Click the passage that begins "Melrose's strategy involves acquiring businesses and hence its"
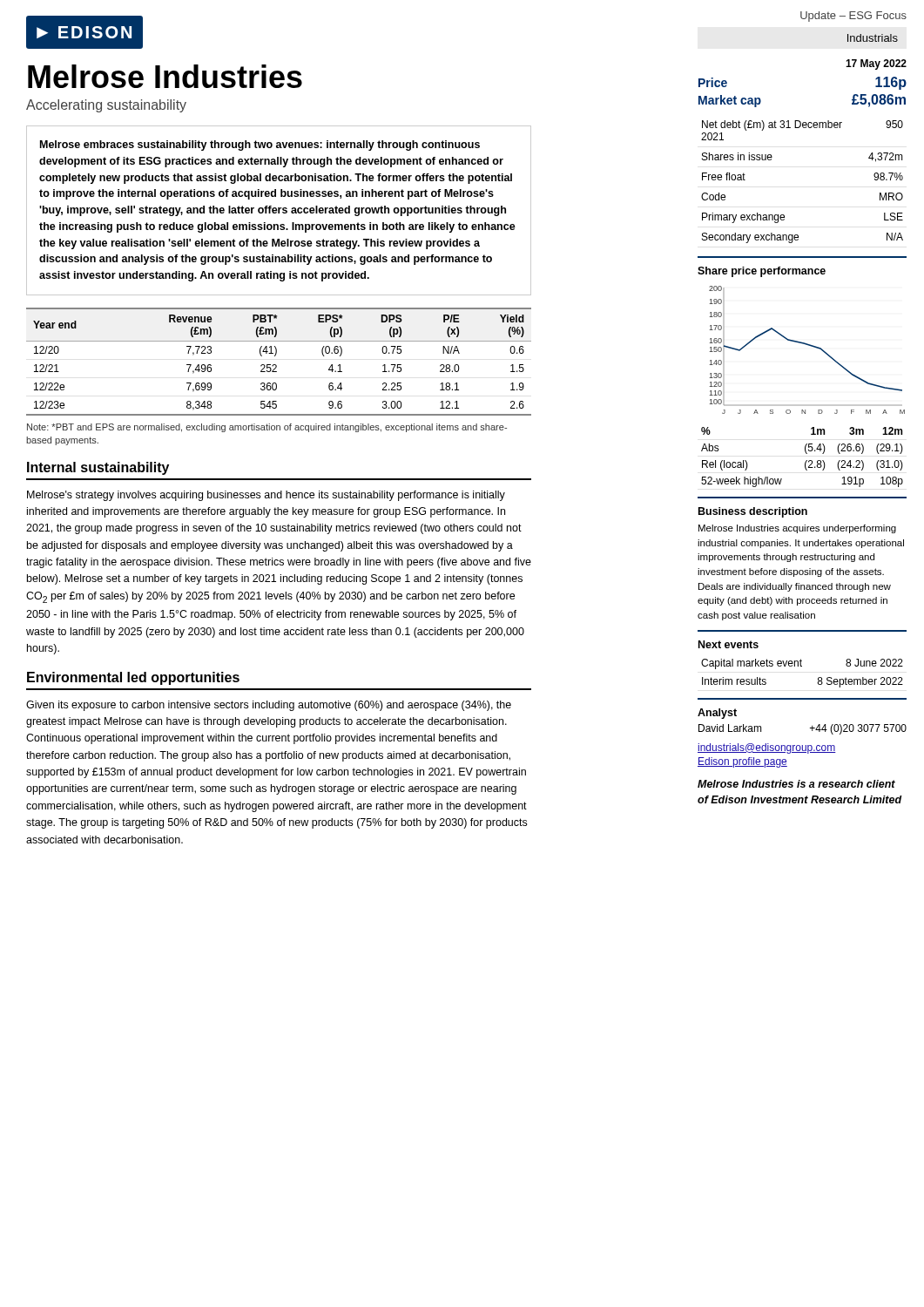The image size is (924, 1307). tap(279, 571)
